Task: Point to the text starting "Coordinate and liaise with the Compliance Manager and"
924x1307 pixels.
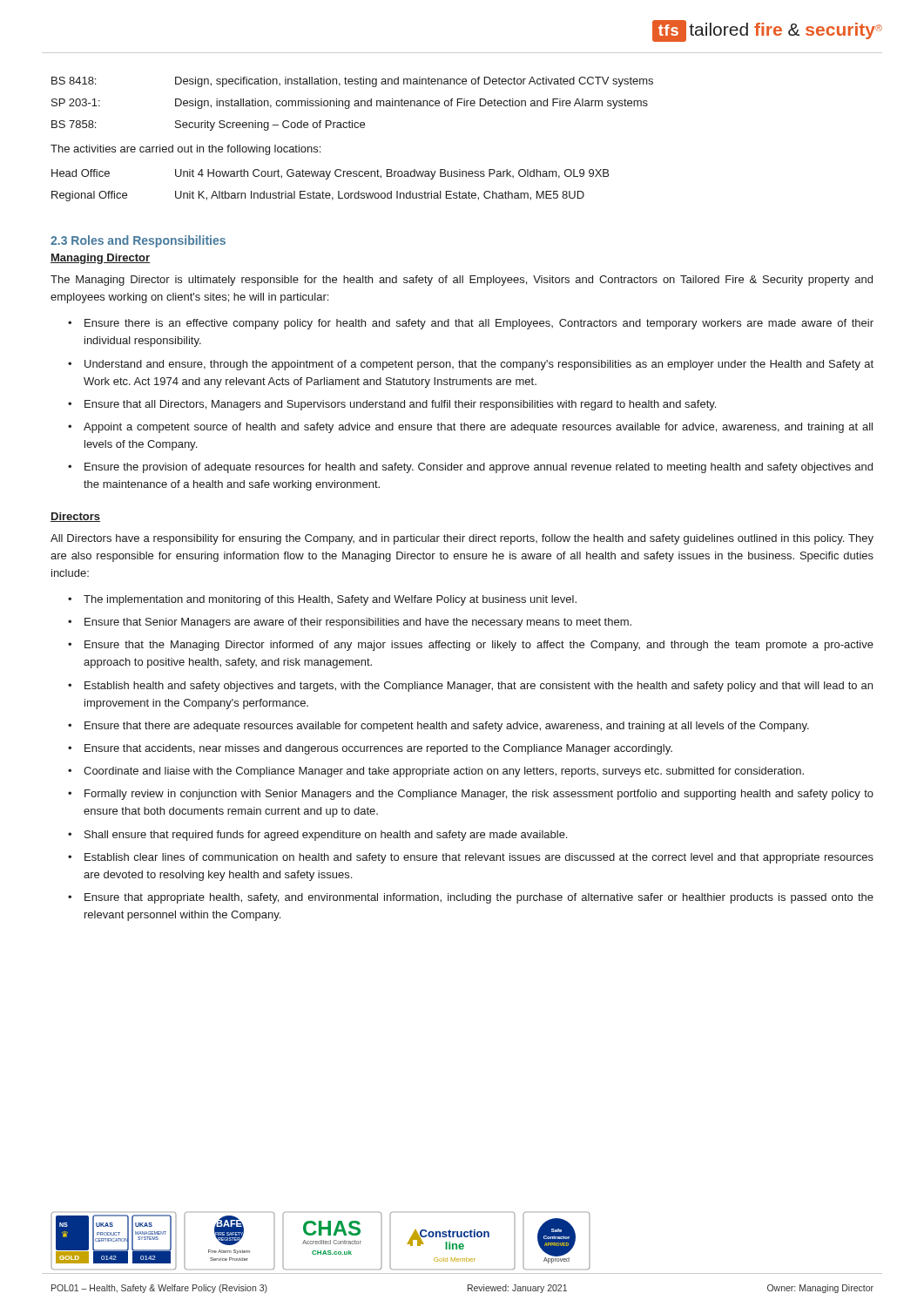Action: pos(444,771)
